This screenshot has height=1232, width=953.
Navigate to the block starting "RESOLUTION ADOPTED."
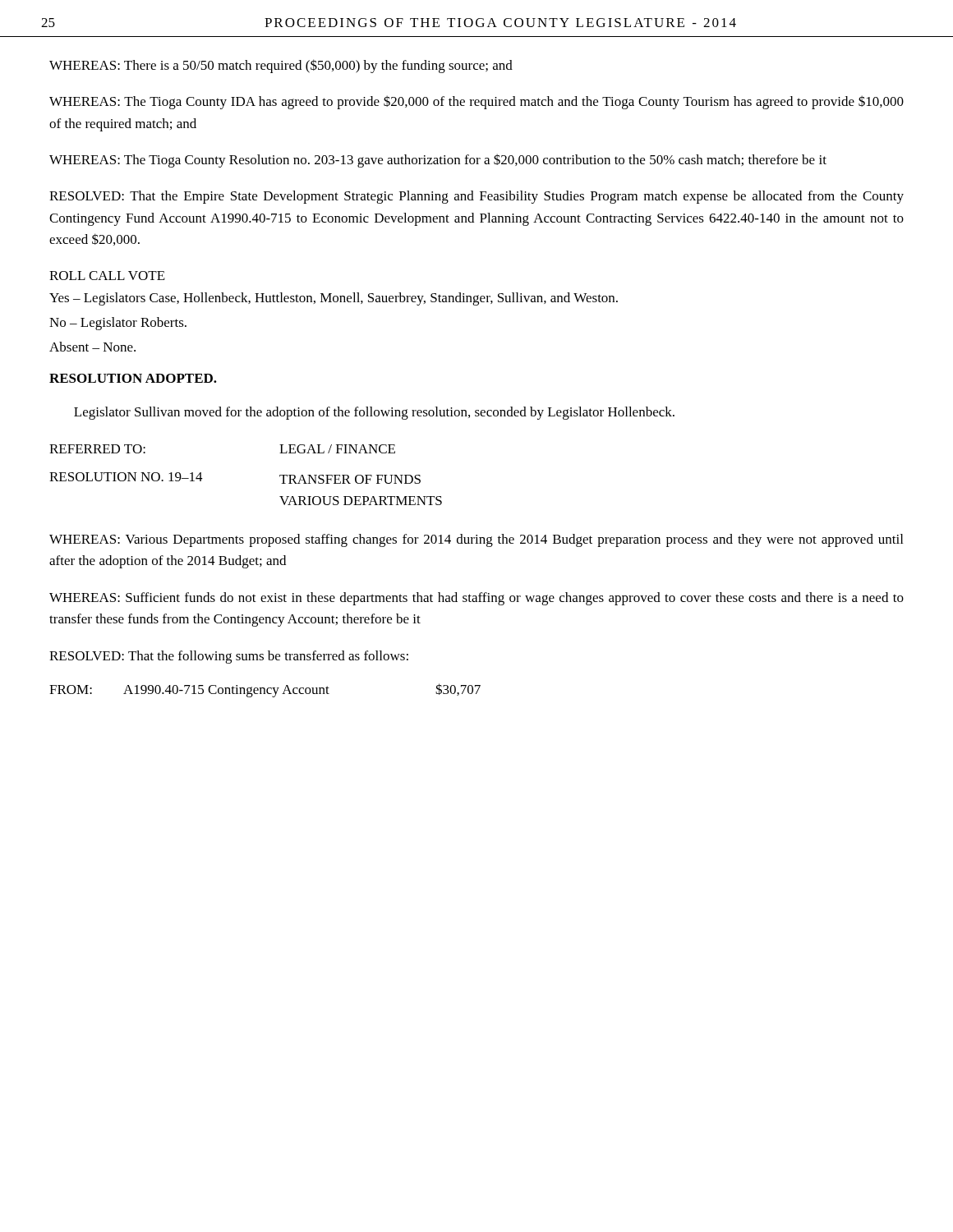[x=133, y=378]
